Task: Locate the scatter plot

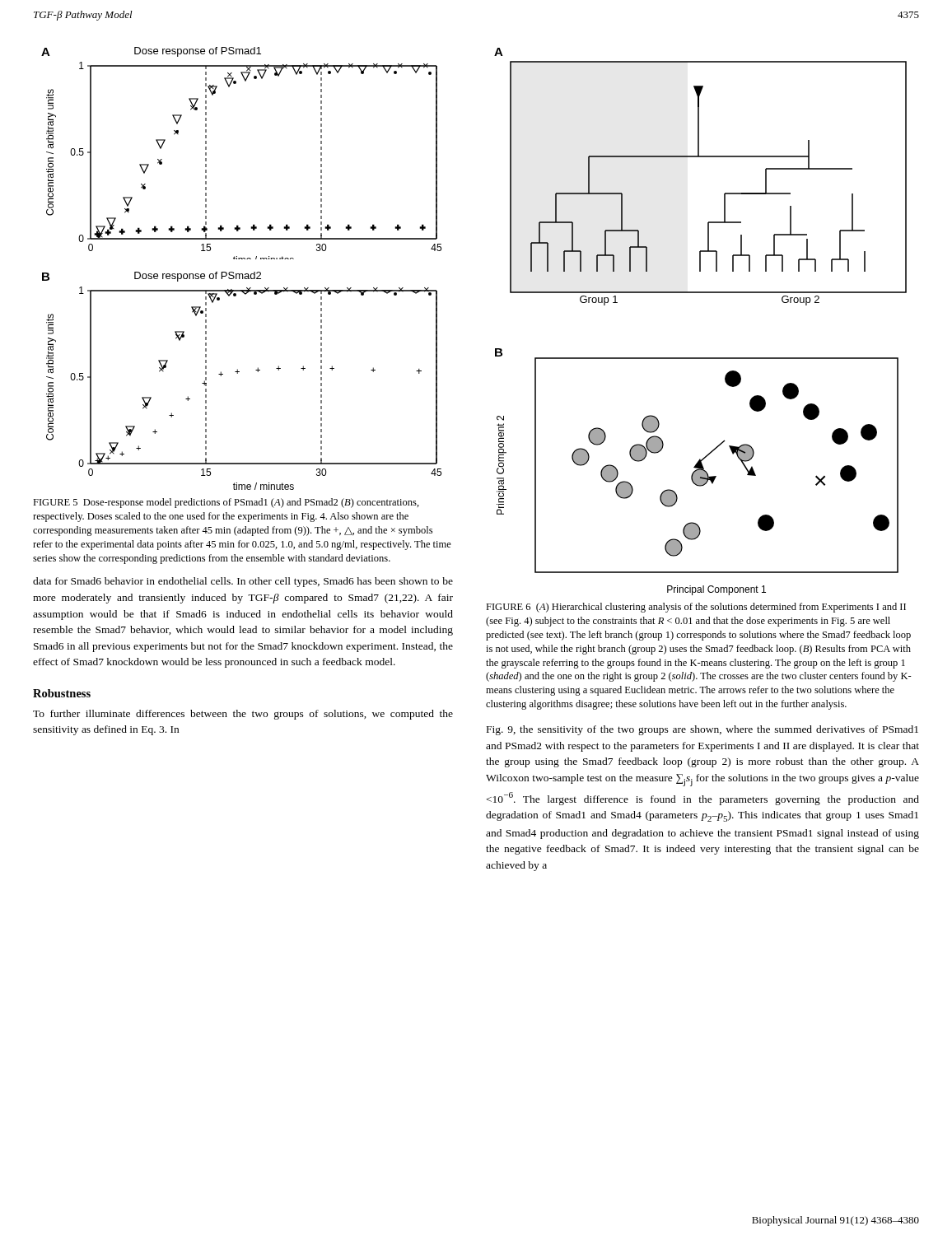Action: pyautogui.click(x=702, y=469)
